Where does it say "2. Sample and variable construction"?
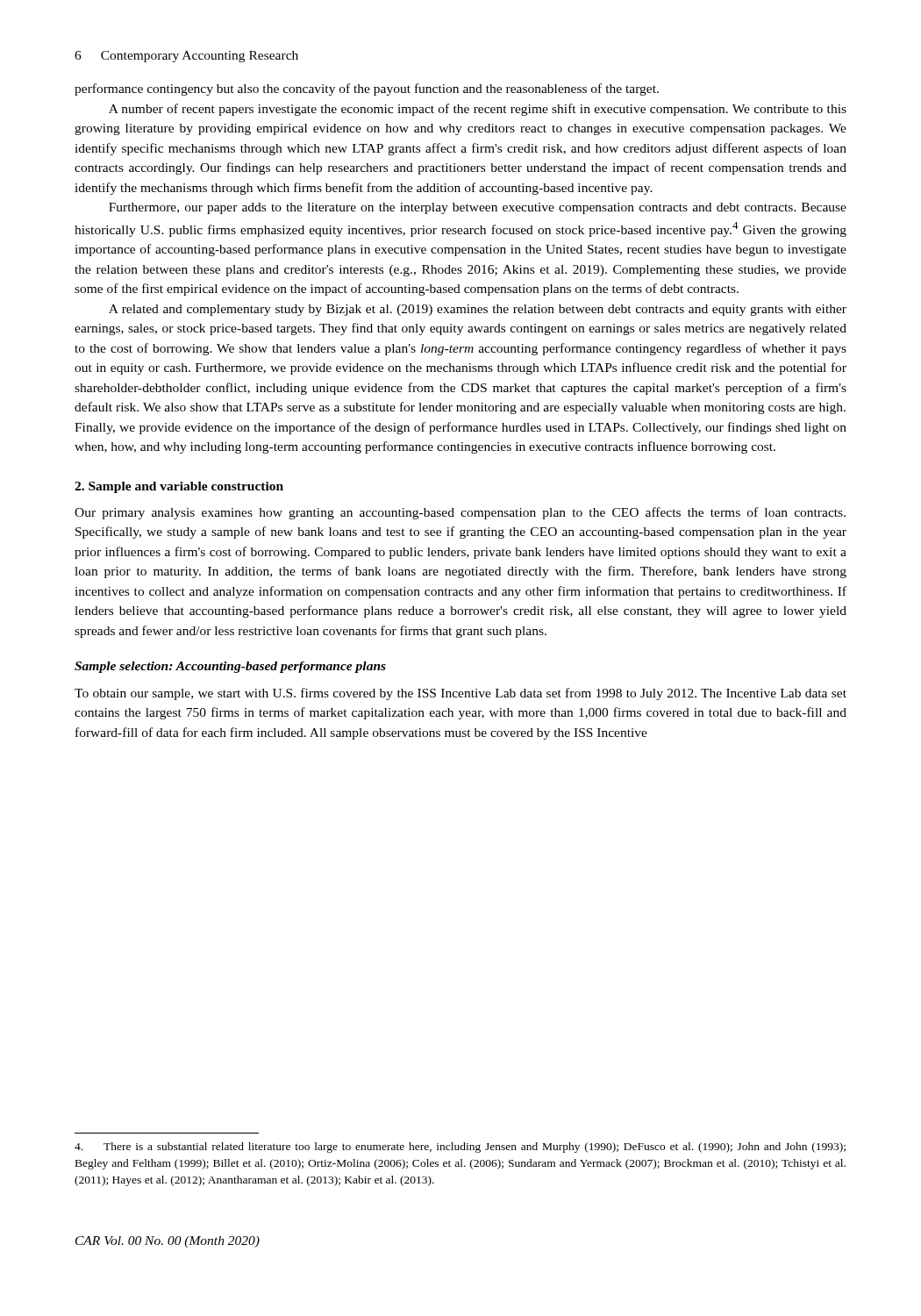This screenshot has width=921, height=1316. pos(179,485)
